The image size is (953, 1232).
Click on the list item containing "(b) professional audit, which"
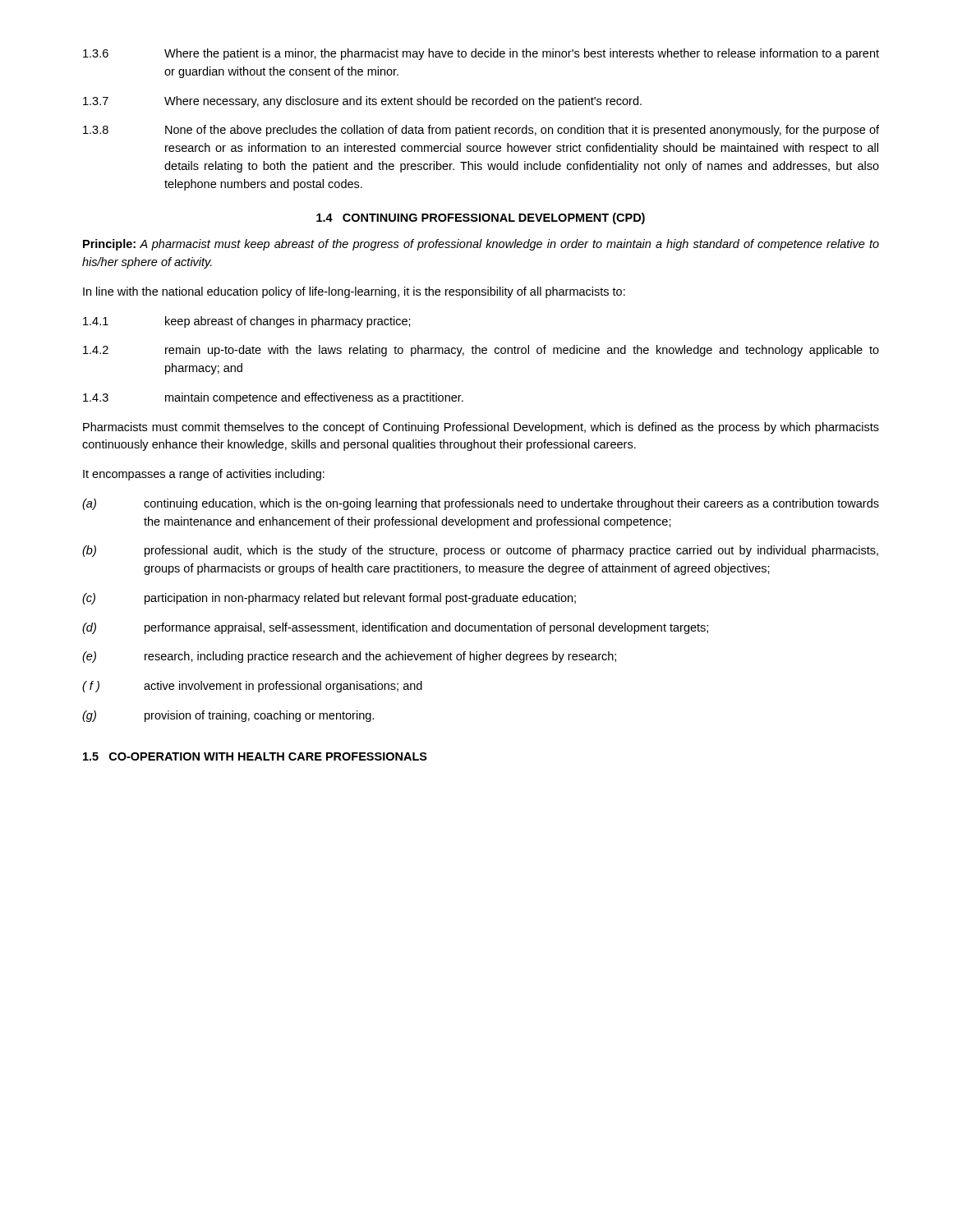point(481,560)
